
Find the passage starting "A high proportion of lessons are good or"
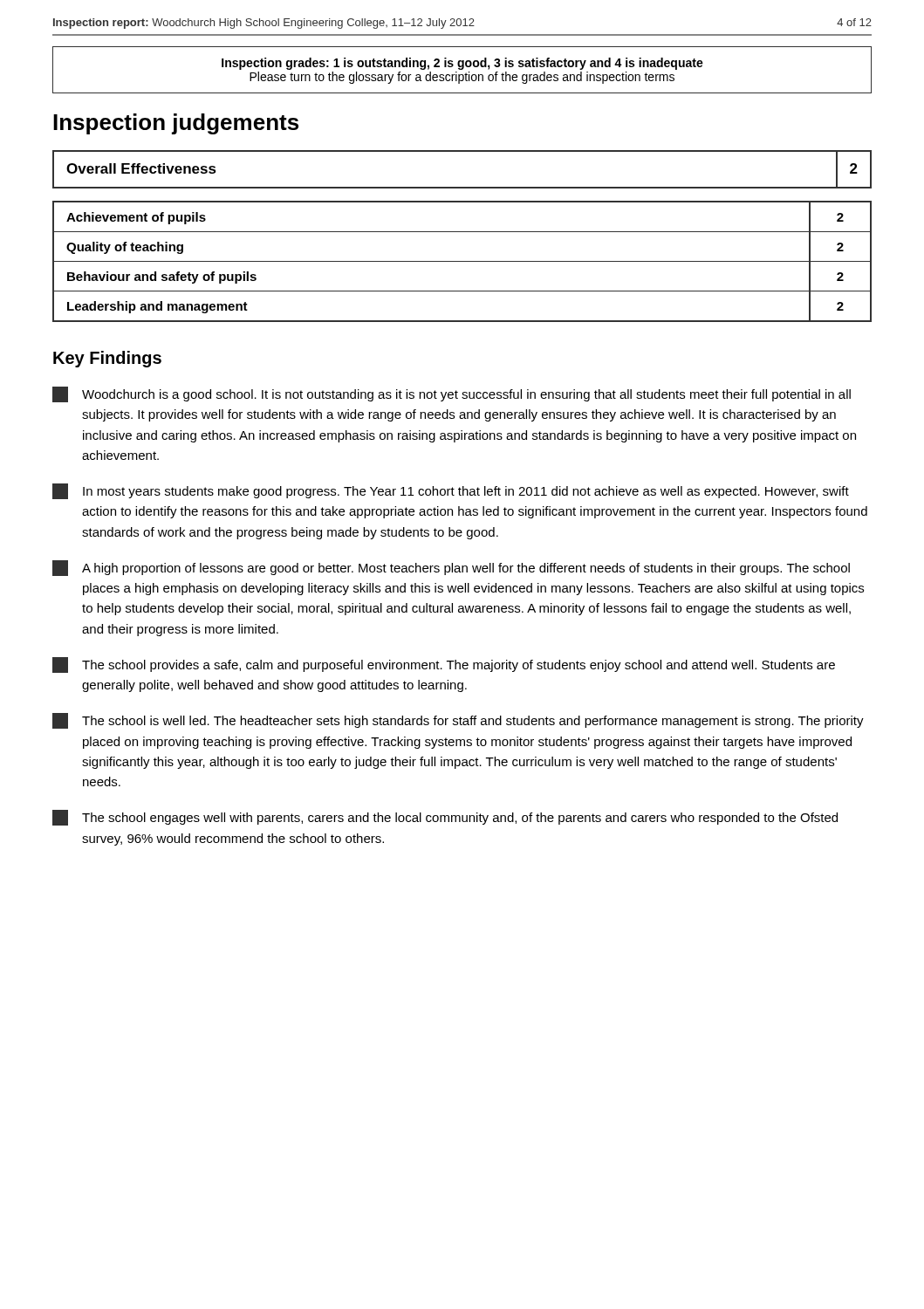[462, 598]
